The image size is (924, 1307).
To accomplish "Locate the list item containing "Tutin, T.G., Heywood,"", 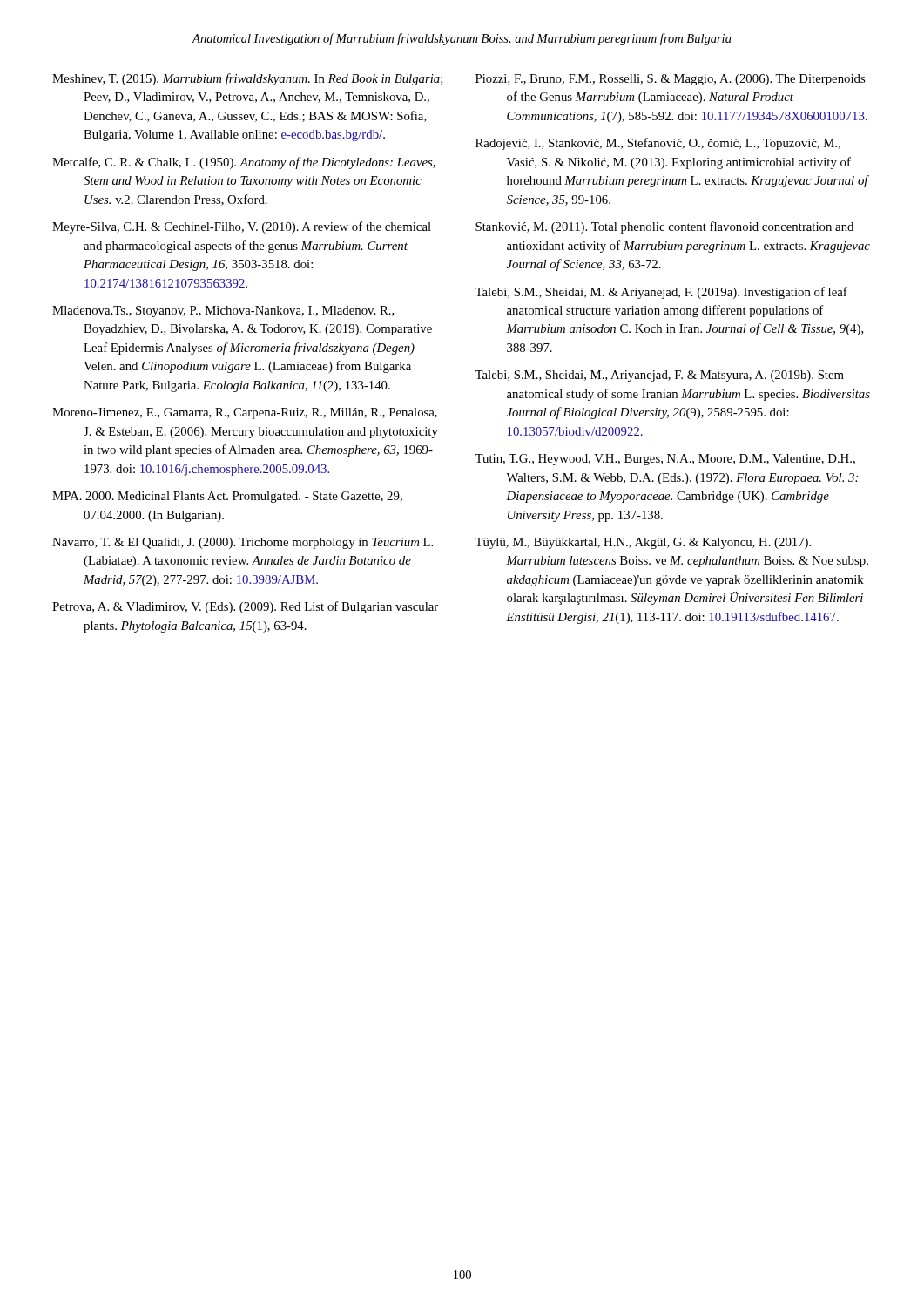I will 667,486.
